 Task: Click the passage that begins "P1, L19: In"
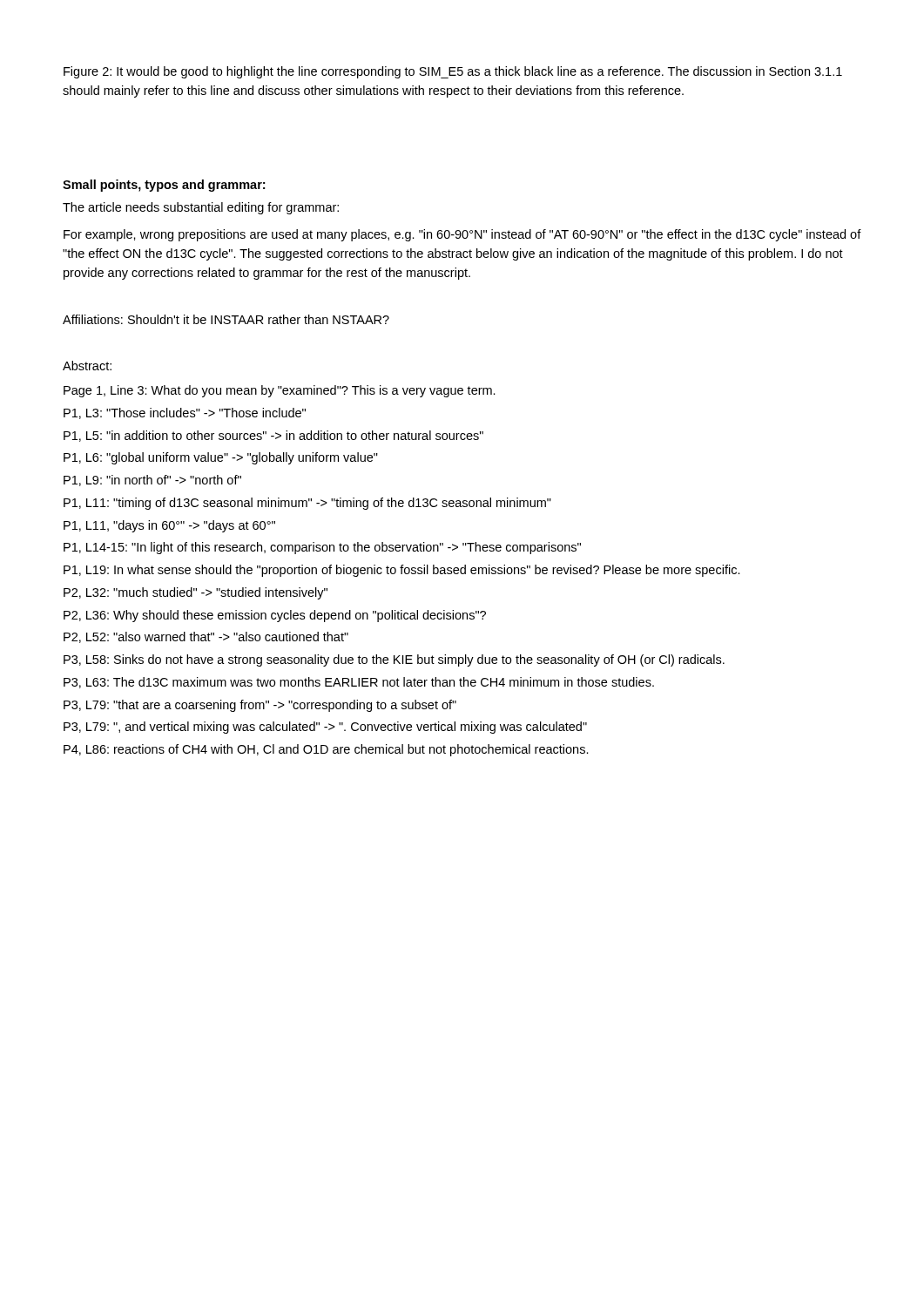(x=402, y=570)
